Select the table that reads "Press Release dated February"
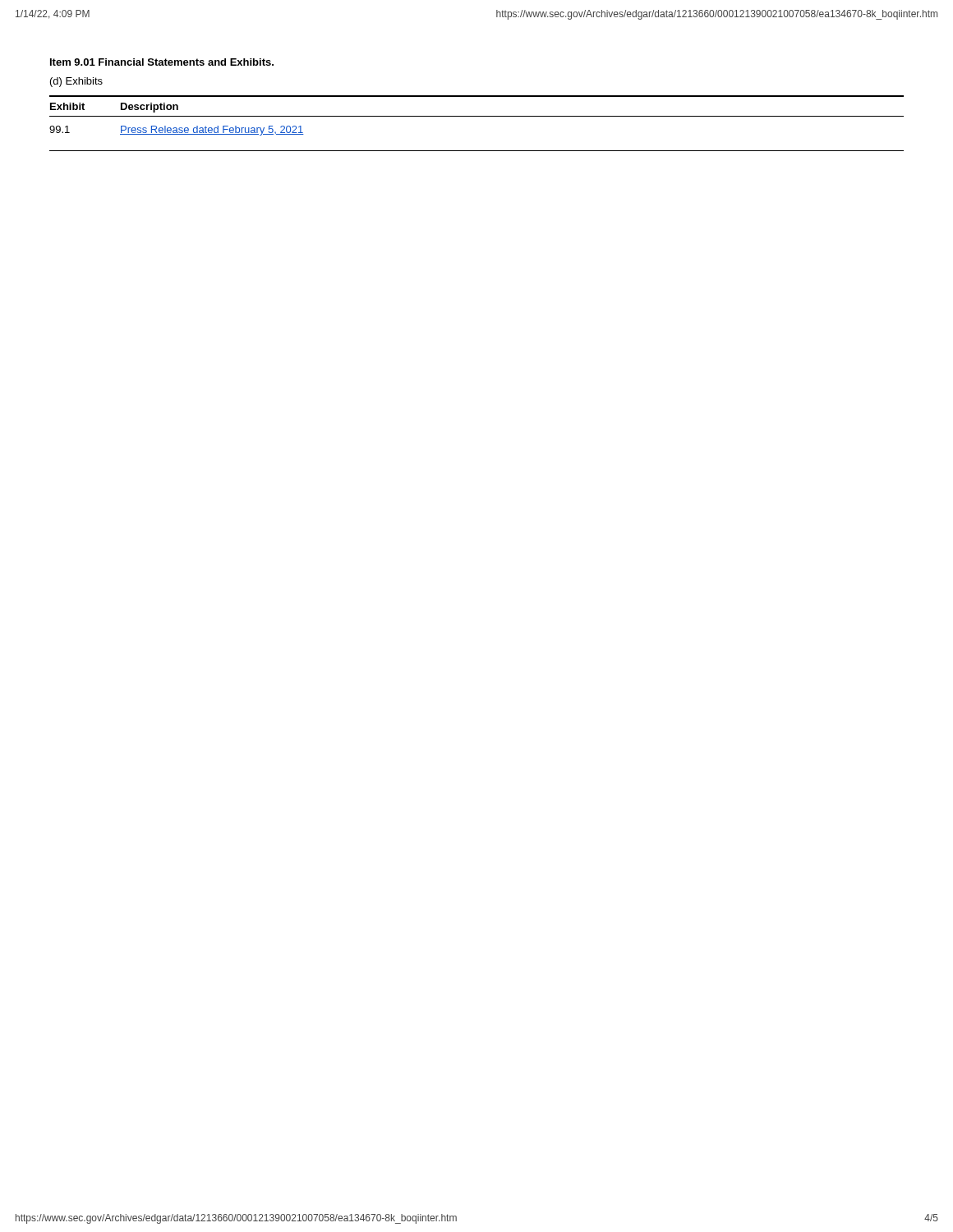Image resolution: width=953 pixels, height=1232 pixels. coord(476,123)
